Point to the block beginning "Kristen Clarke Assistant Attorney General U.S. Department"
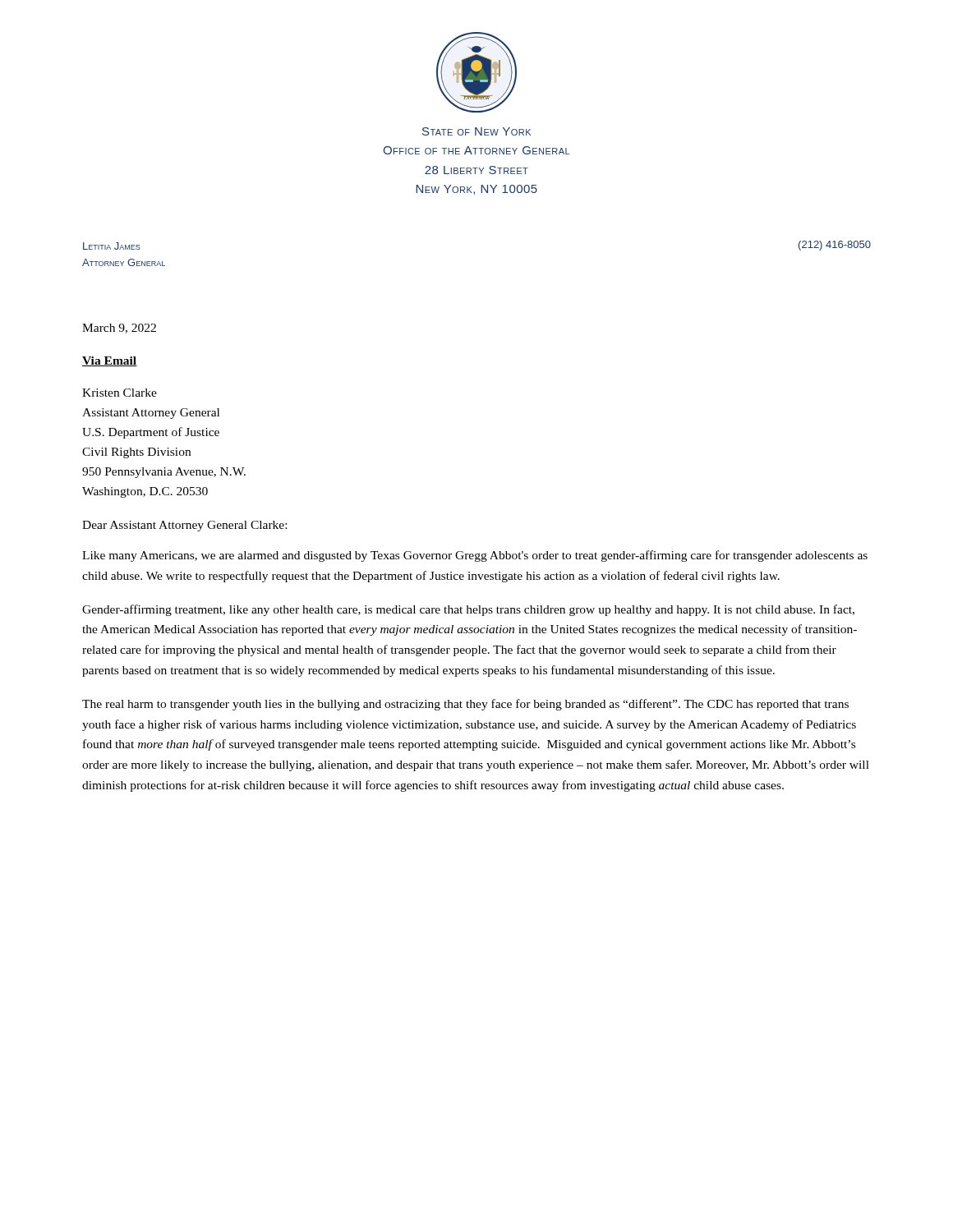Screen dimensions: 1232x953 point(164,442)
